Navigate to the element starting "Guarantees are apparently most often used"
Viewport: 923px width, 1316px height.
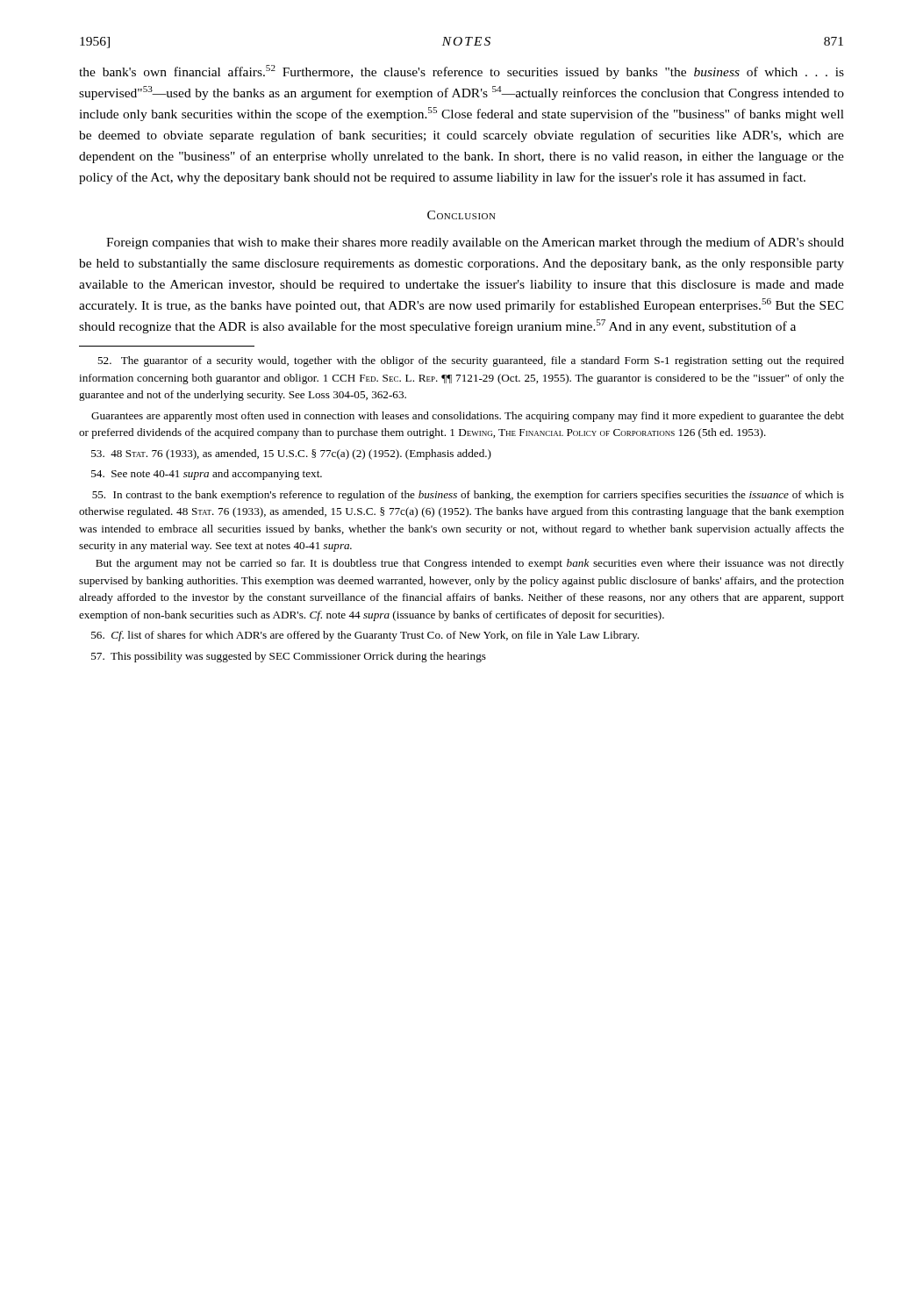click(x=462, y=424)
